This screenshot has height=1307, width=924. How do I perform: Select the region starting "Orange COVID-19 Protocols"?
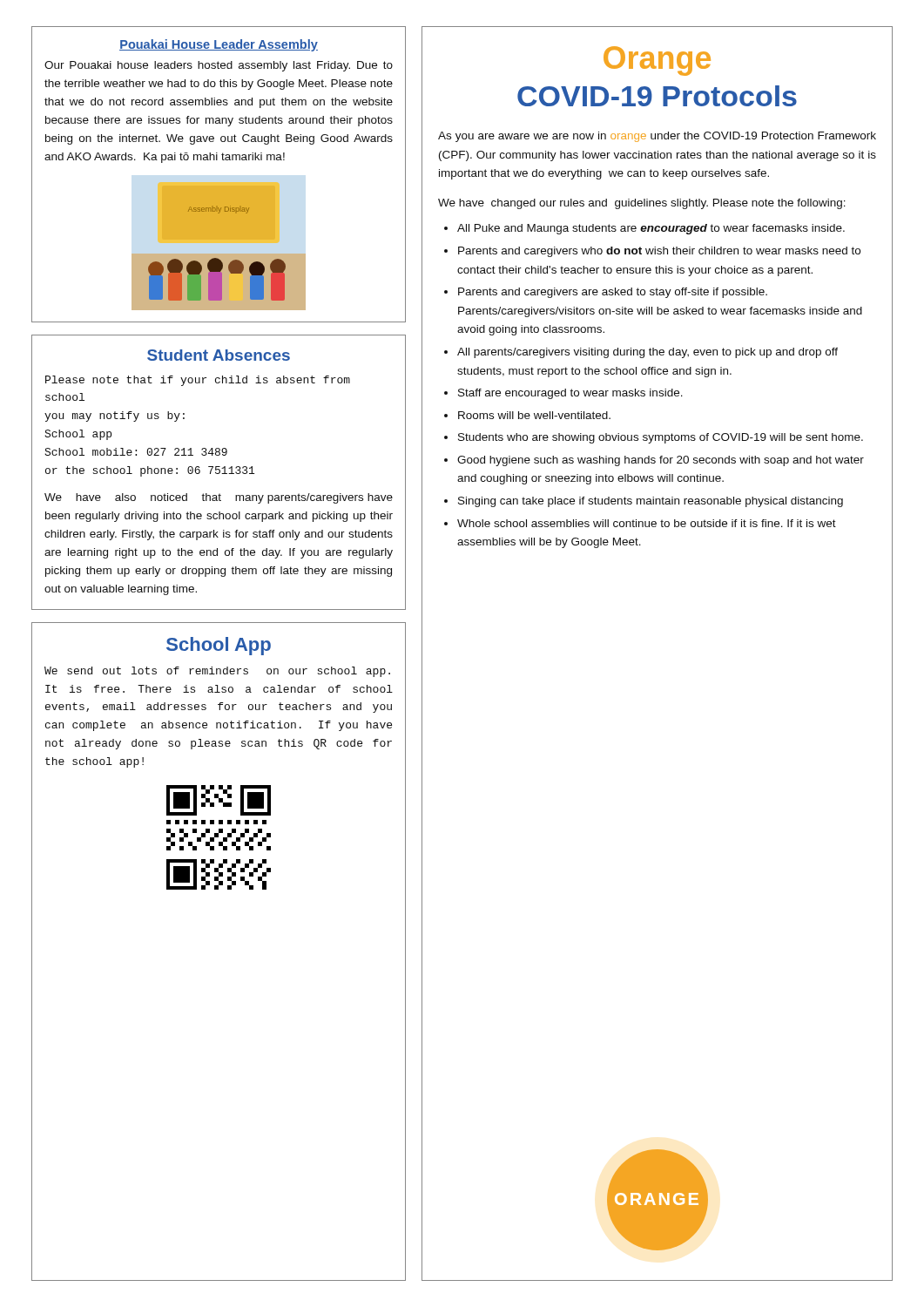coord(657,77)
